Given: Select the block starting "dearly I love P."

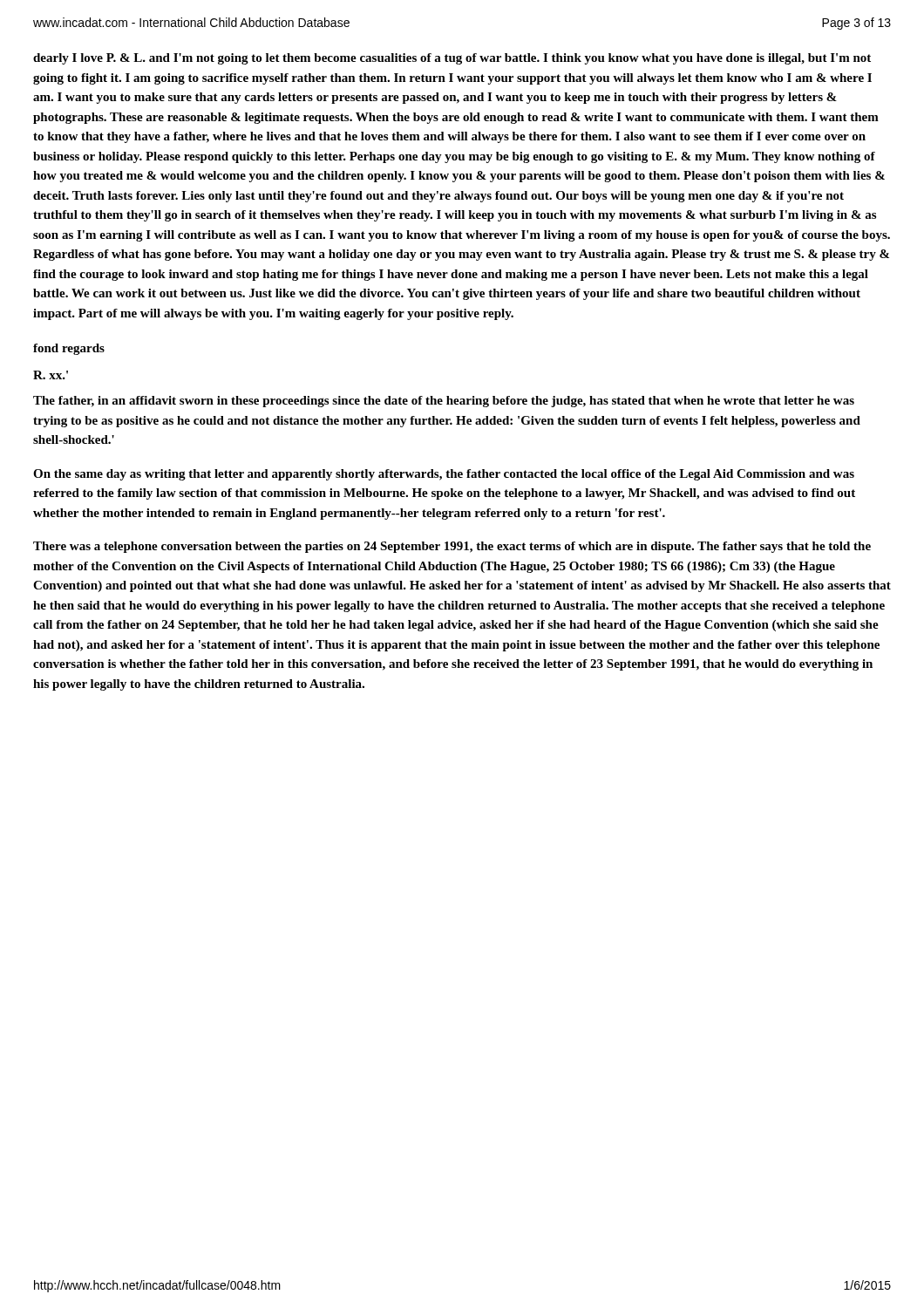Looking at the screenshot, I should point(462,185).
